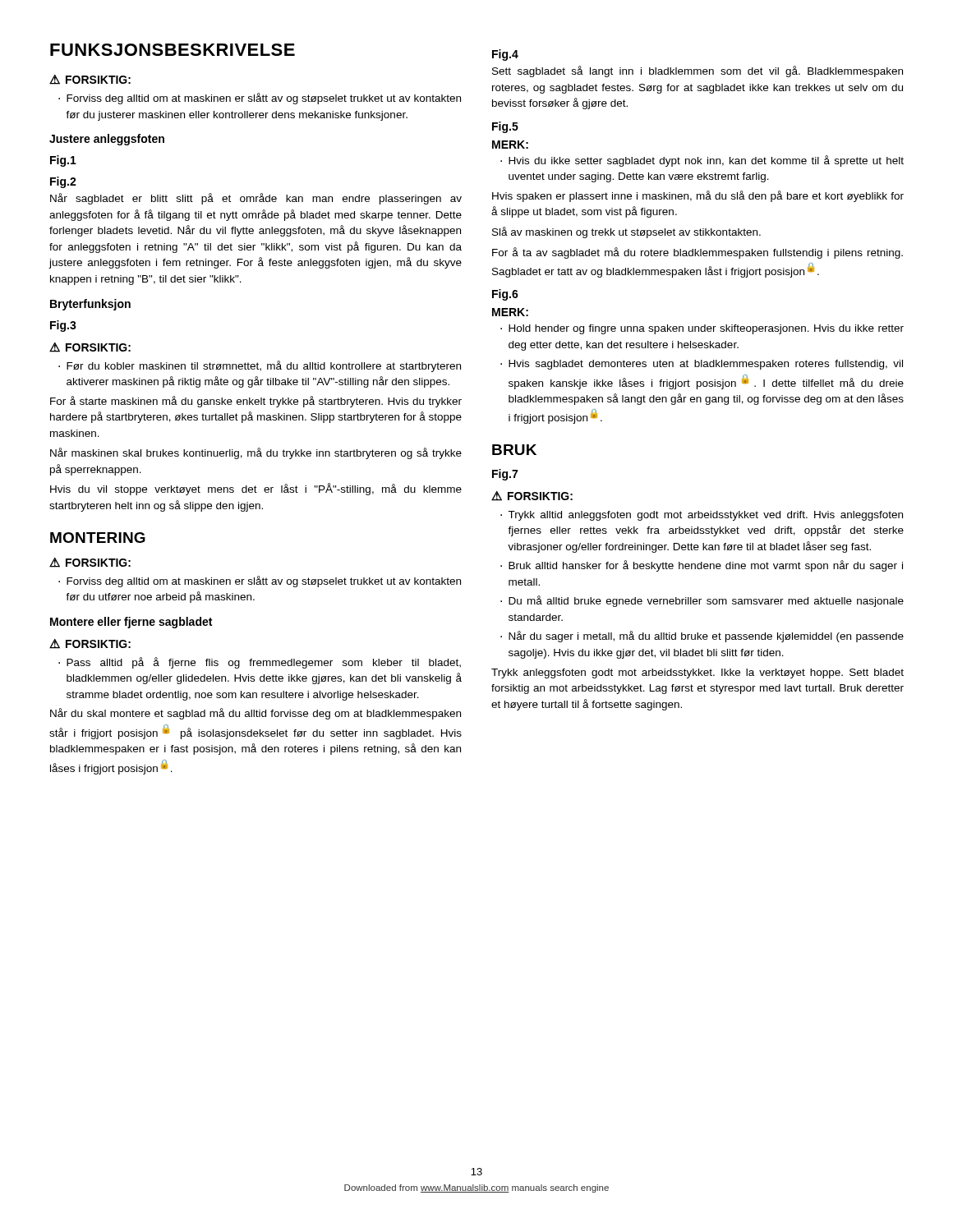
Task: Click on the text block that reads "Når sagbladet er blitt slitt på et område"
Action: click(255, 239)
